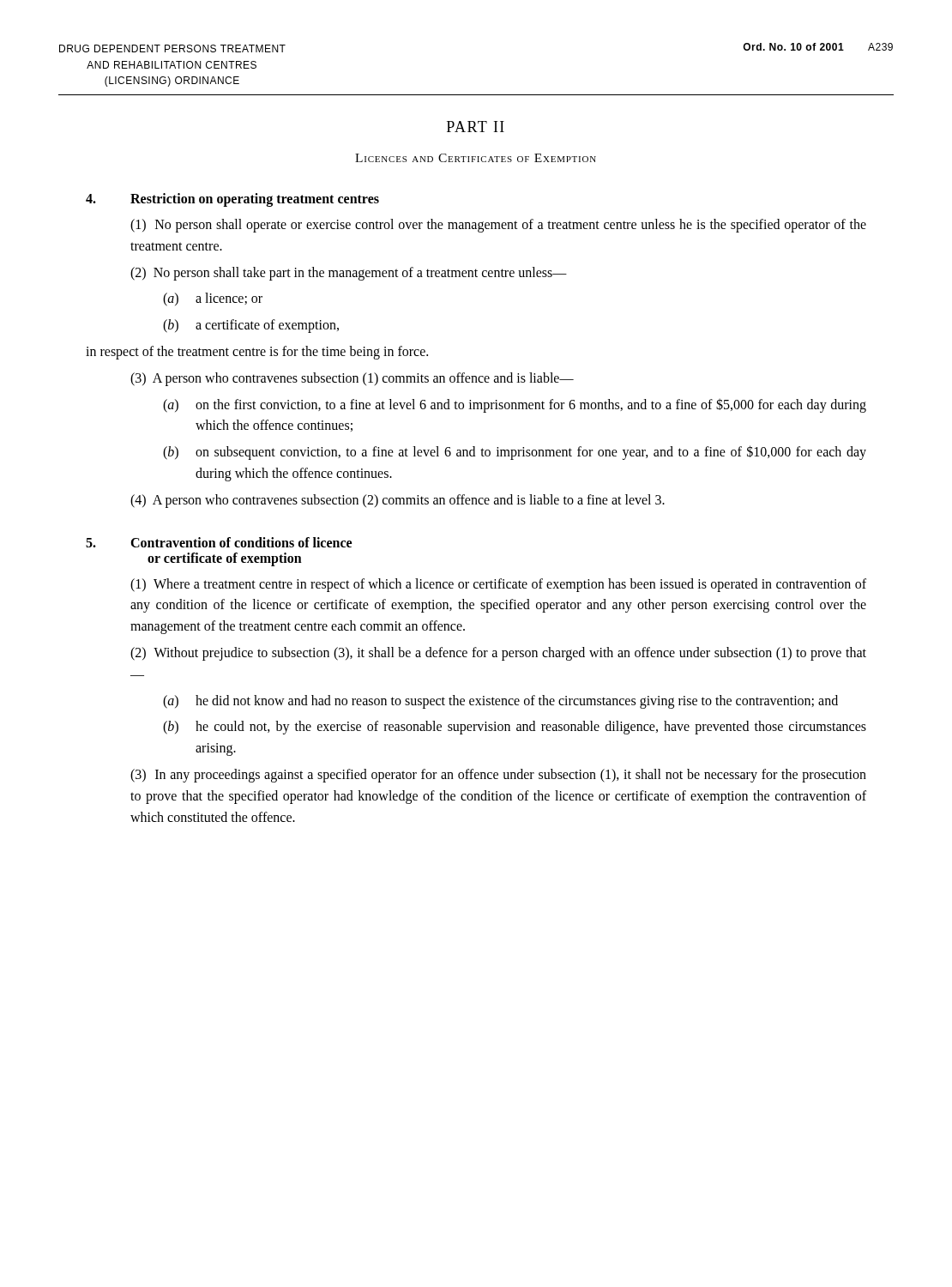This screenshot has width=952, height=1287.
Task: Point to the element starting "(a) on the first conviction, to a fine"
Action: [x=515, y=416]
